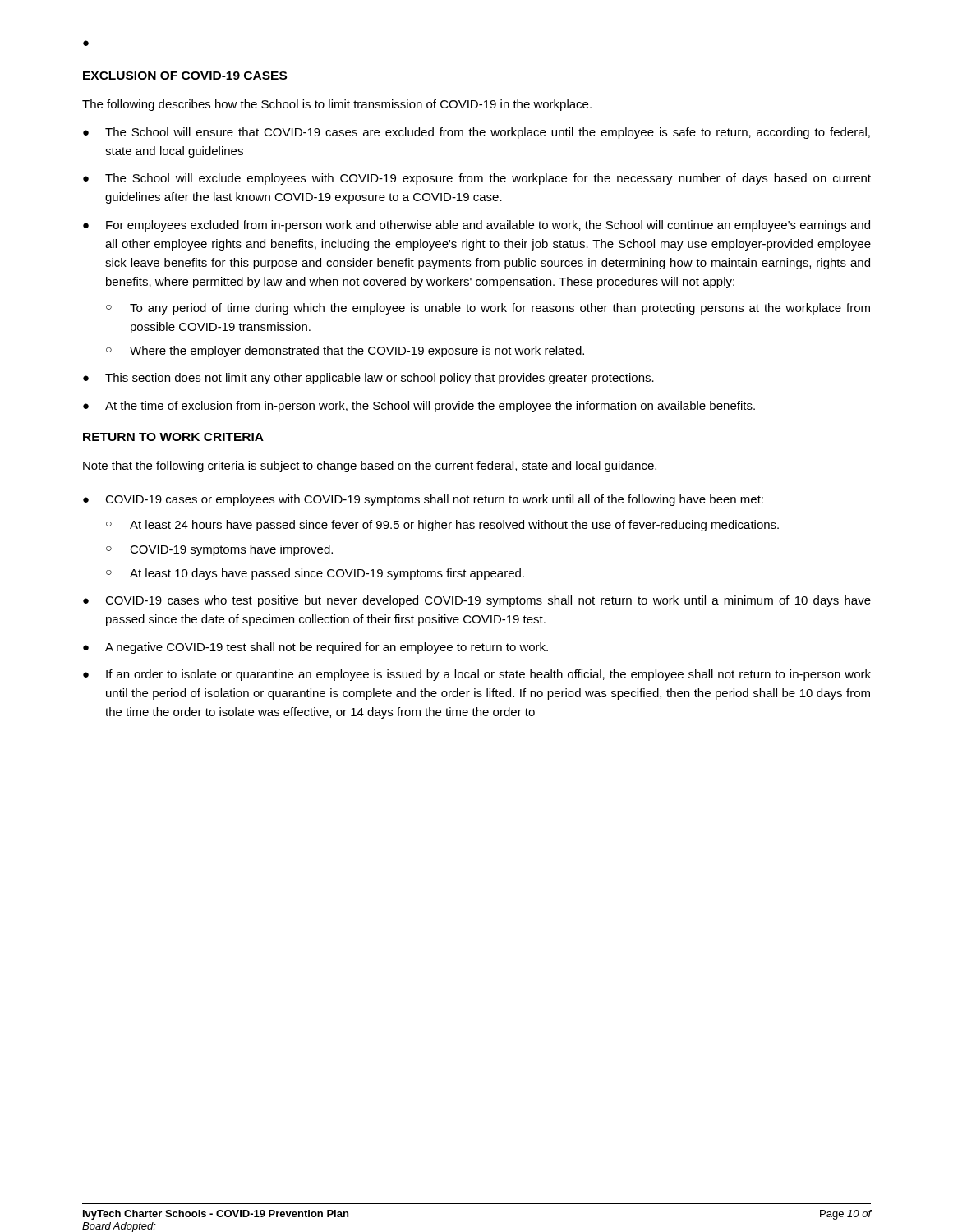Click the passage that begins "The School will ensure that COVID-19"
Image resolution: width=953 pixels, height=1232 pixels.
coord(488,141)
